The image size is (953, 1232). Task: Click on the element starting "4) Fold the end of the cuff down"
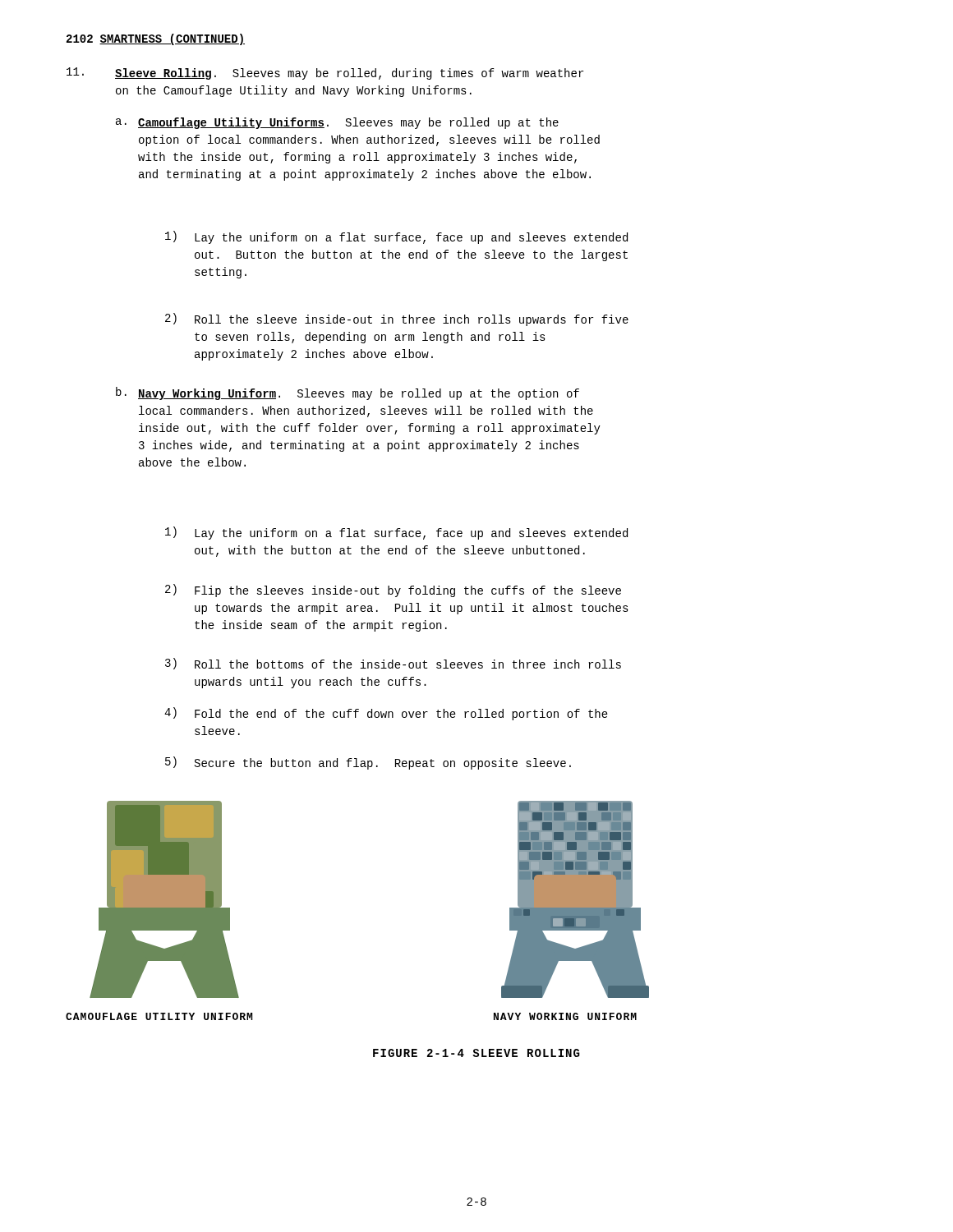tap(526, 724)
